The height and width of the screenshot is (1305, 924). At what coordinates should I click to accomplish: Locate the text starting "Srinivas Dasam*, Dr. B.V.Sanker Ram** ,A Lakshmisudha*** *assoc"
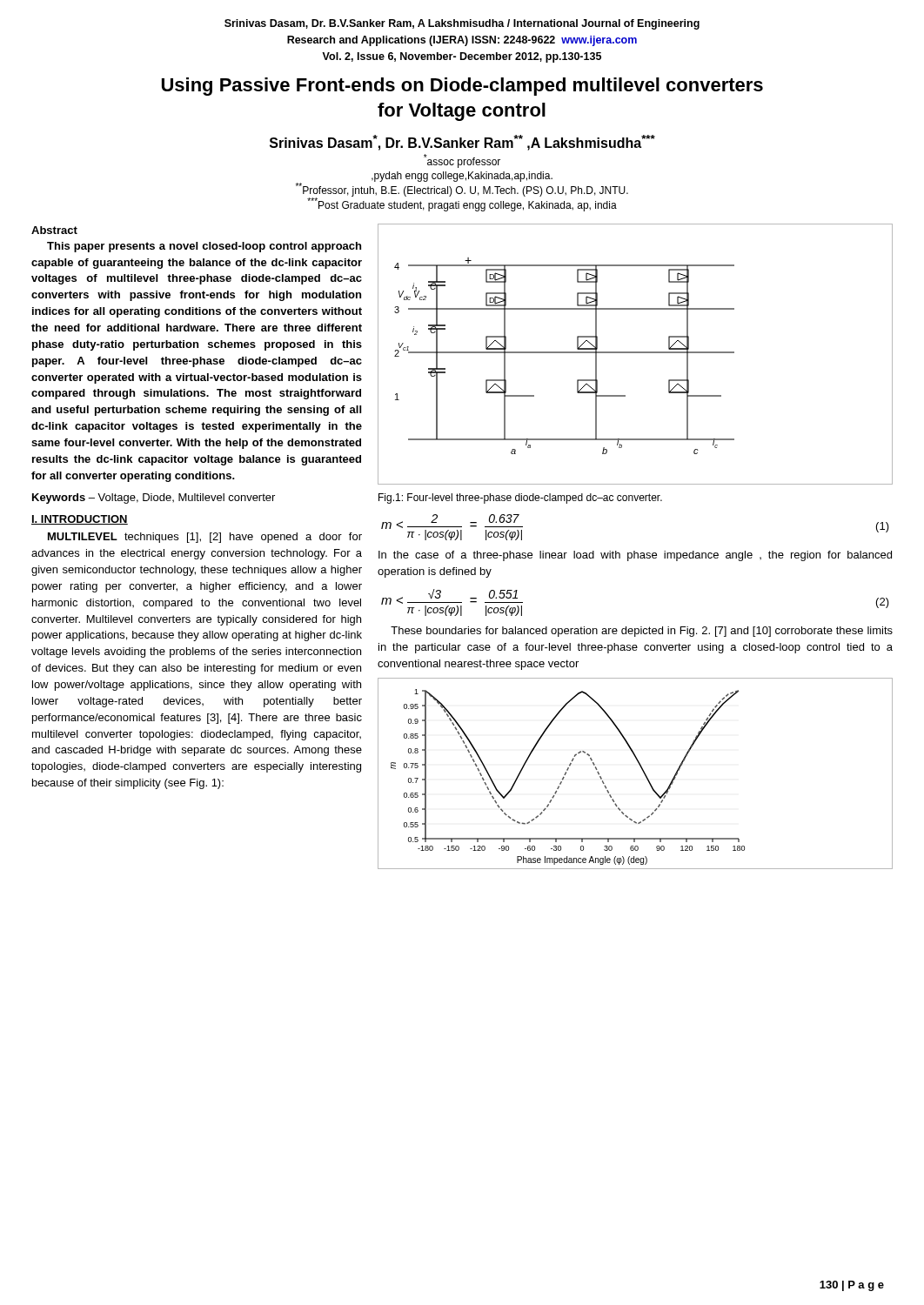pos(462,171)
